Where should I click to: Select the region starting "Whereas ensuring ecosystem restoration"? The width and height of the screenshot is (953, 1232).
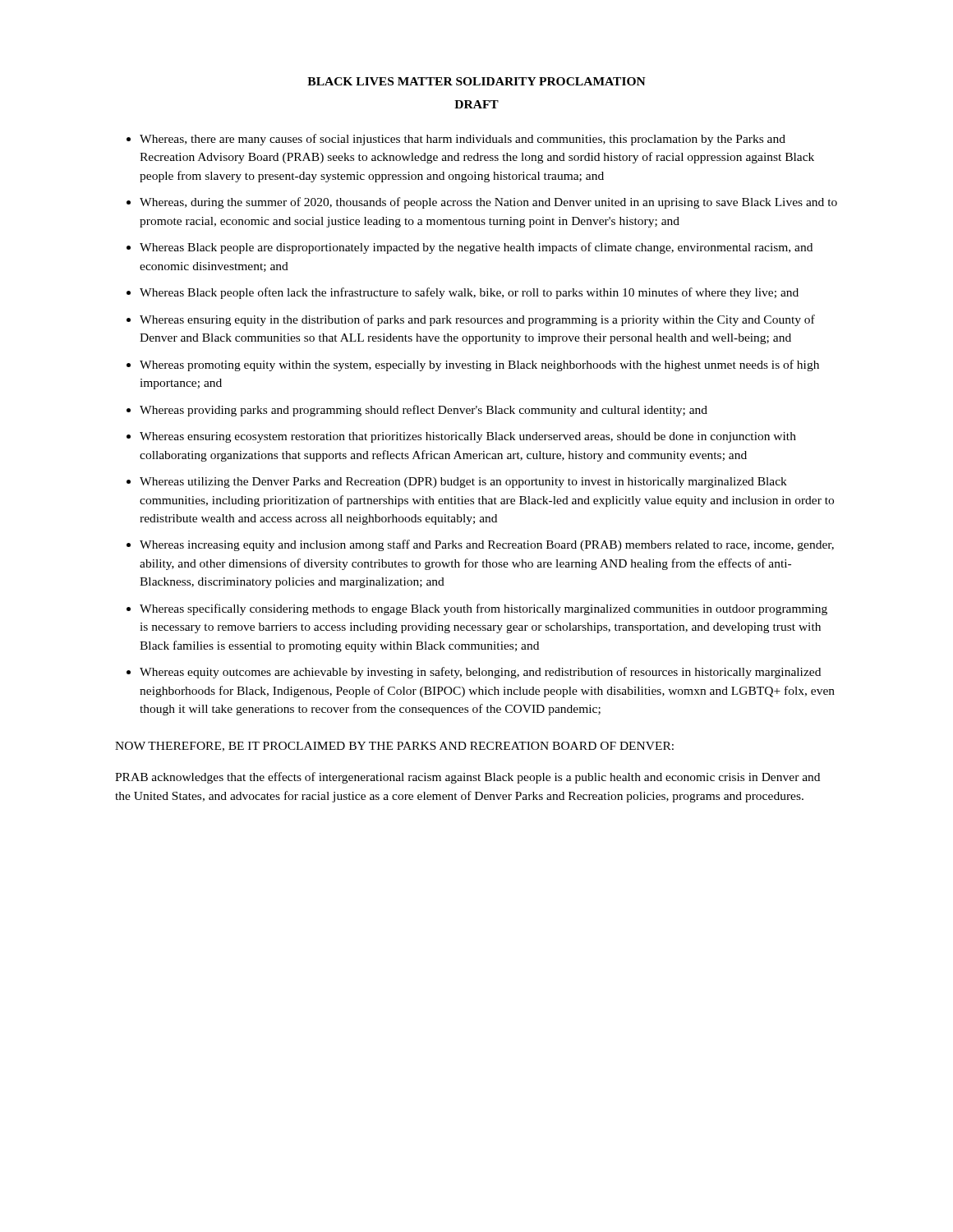click(x=489, y=446)
